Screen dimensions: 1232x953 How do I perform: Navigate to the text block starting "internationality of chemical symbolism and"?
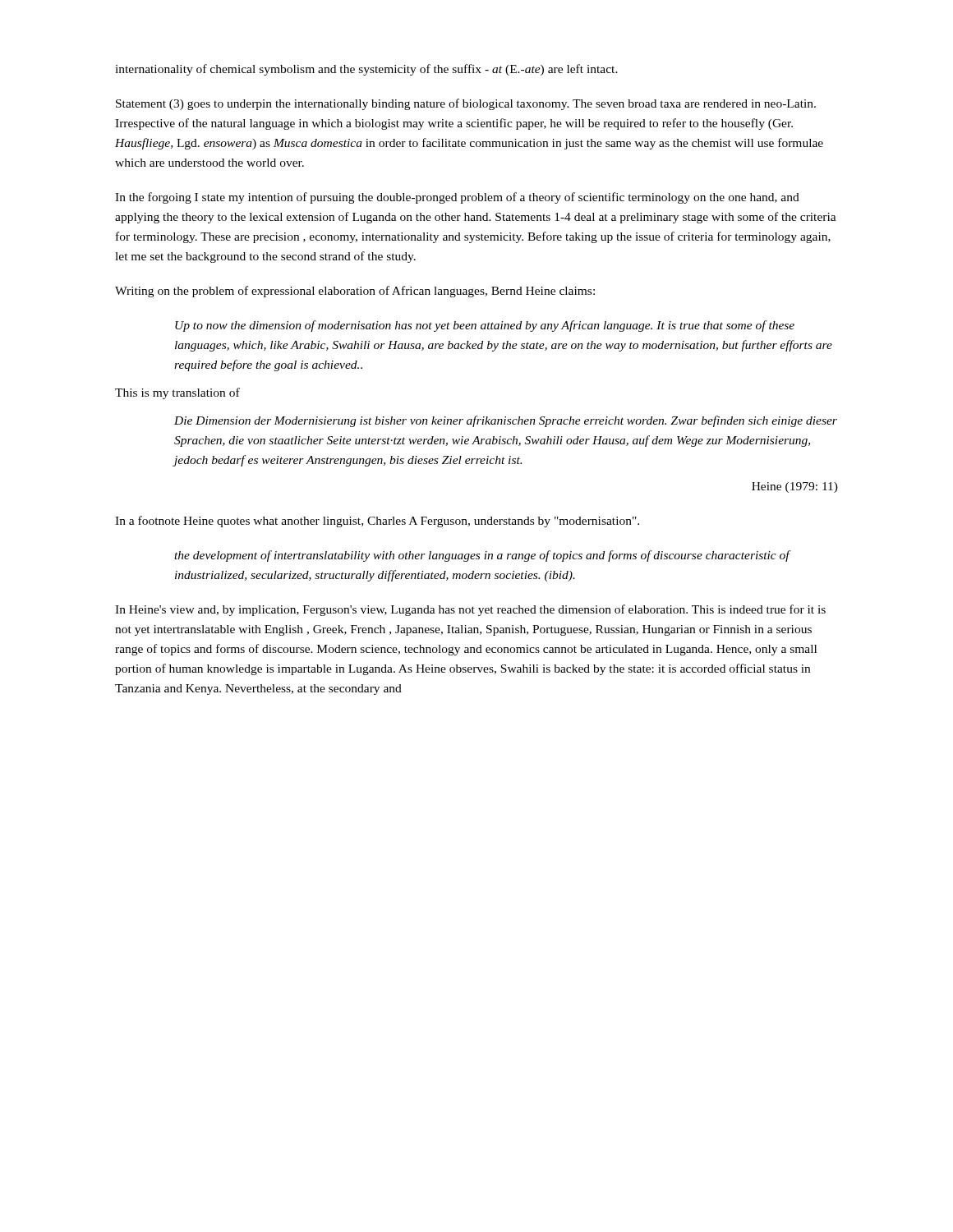pyautogui.click(x=367, y=69)
